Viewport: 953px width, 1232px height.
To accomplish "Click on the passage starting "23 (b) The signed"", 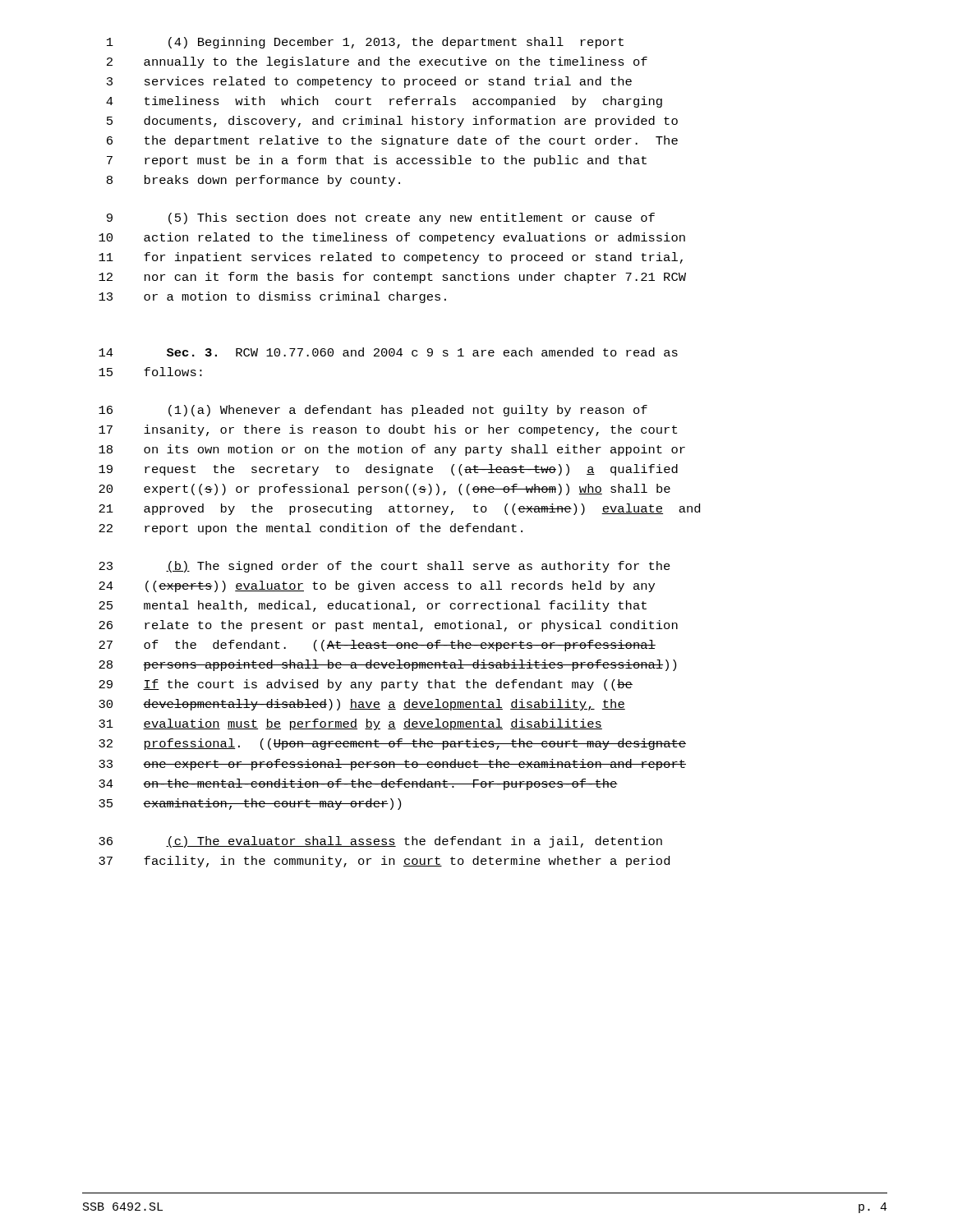I will [x=485, y=685].
